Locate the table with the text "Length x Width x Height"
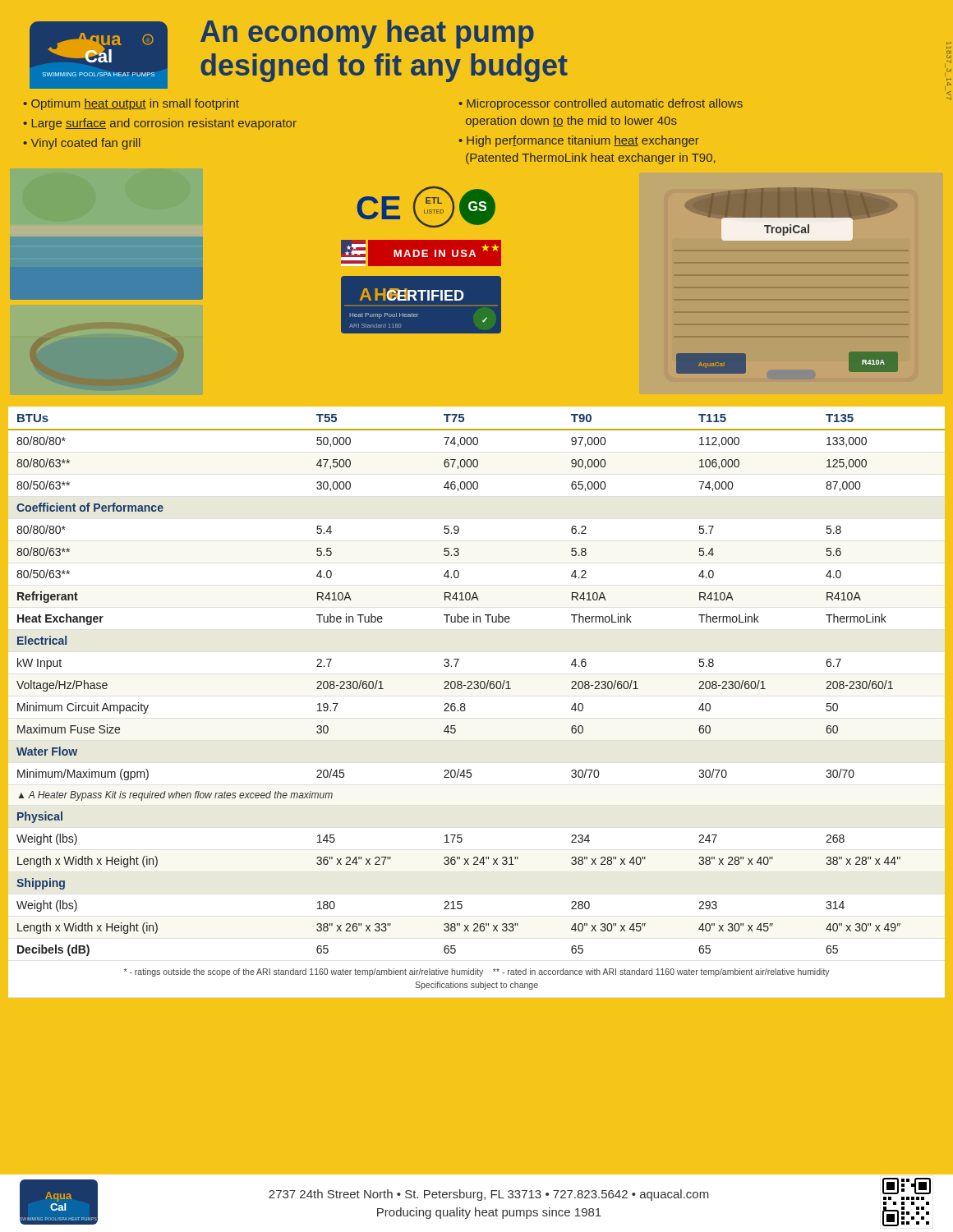This screenshot has width=953, height=1232. click(x=476, y=702)
